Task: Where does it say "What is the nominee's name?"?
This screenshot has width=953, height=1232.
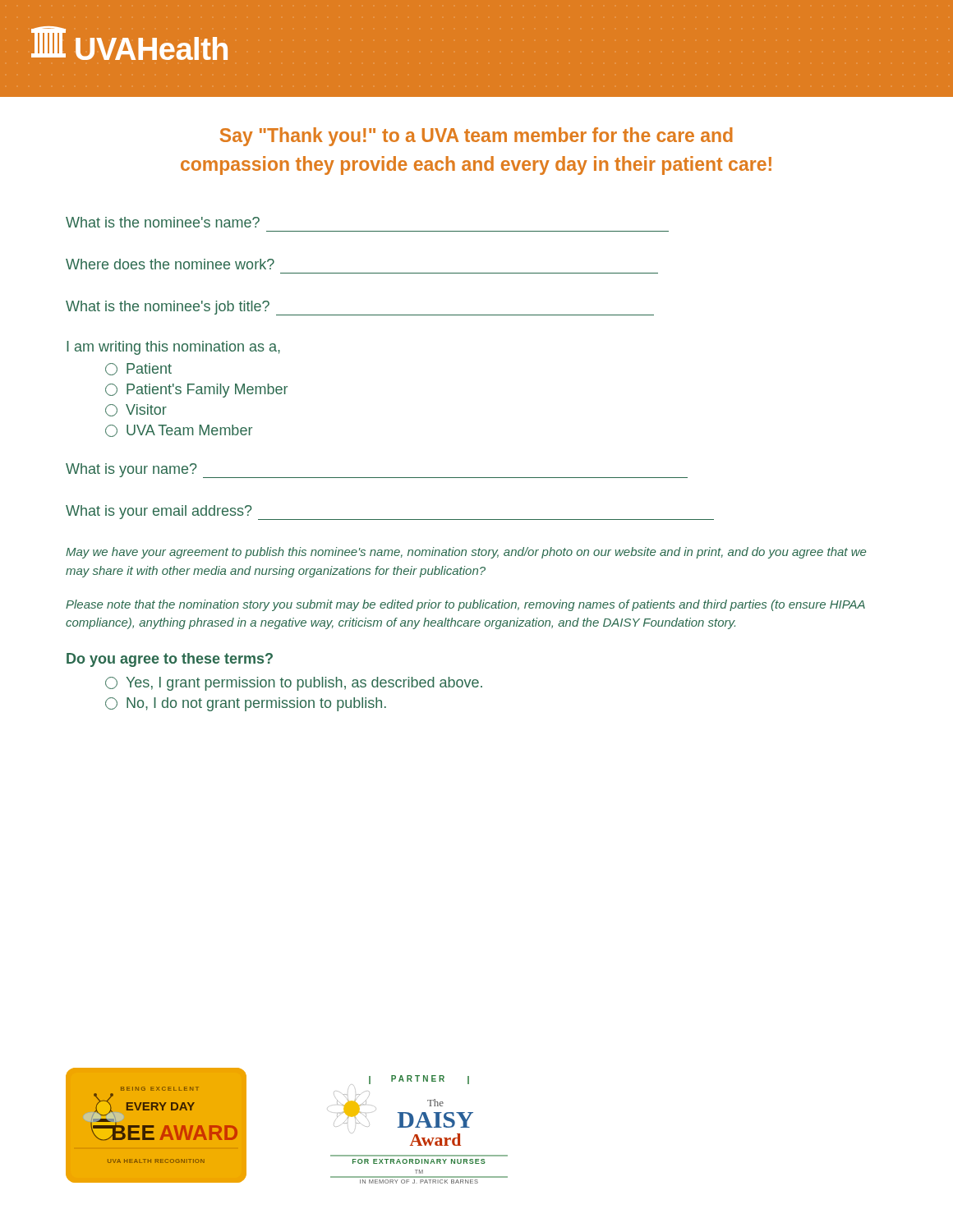Action: (x=367, y=223)
